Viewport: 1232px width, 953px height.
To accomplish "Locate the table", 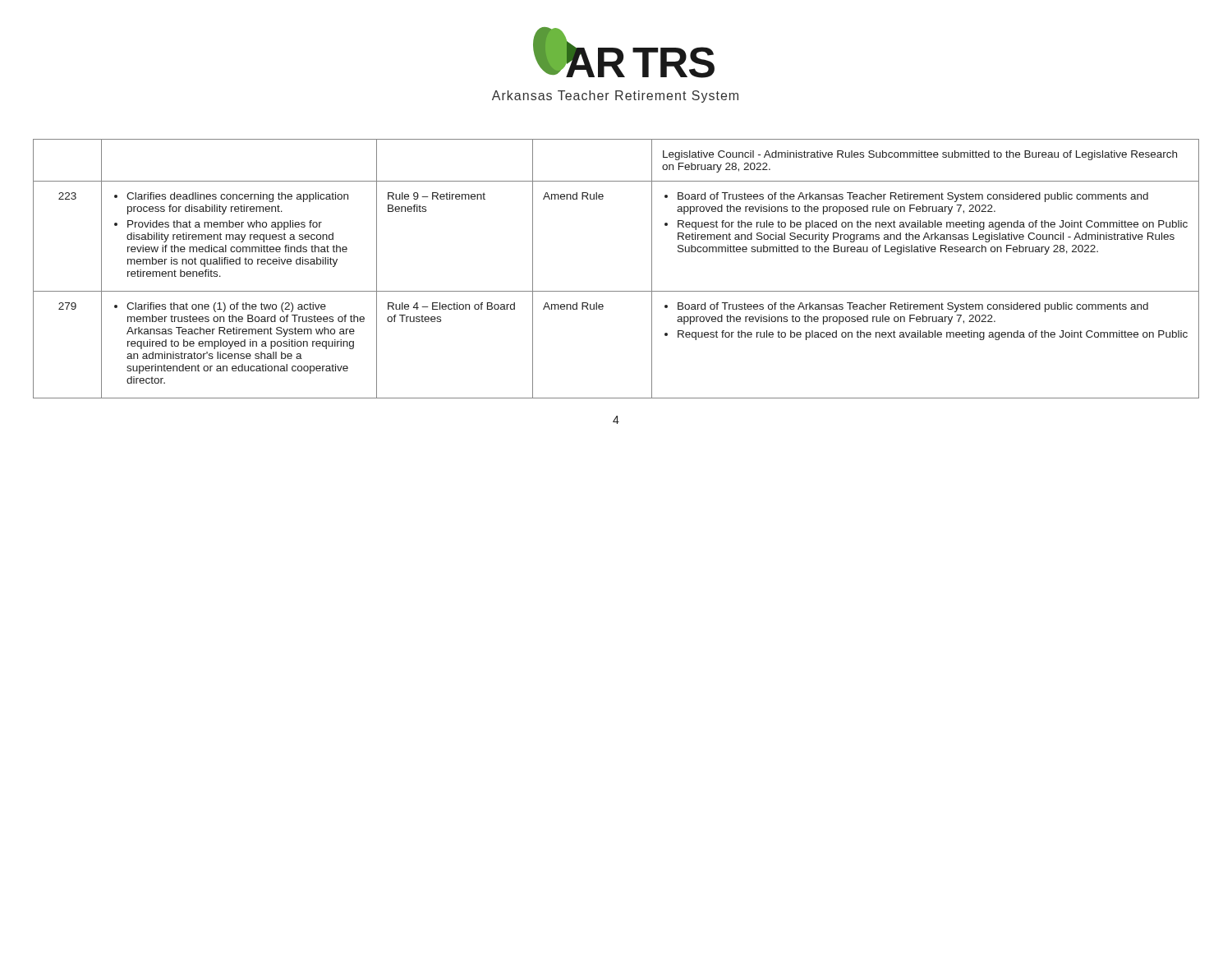I will pos(616,269).
